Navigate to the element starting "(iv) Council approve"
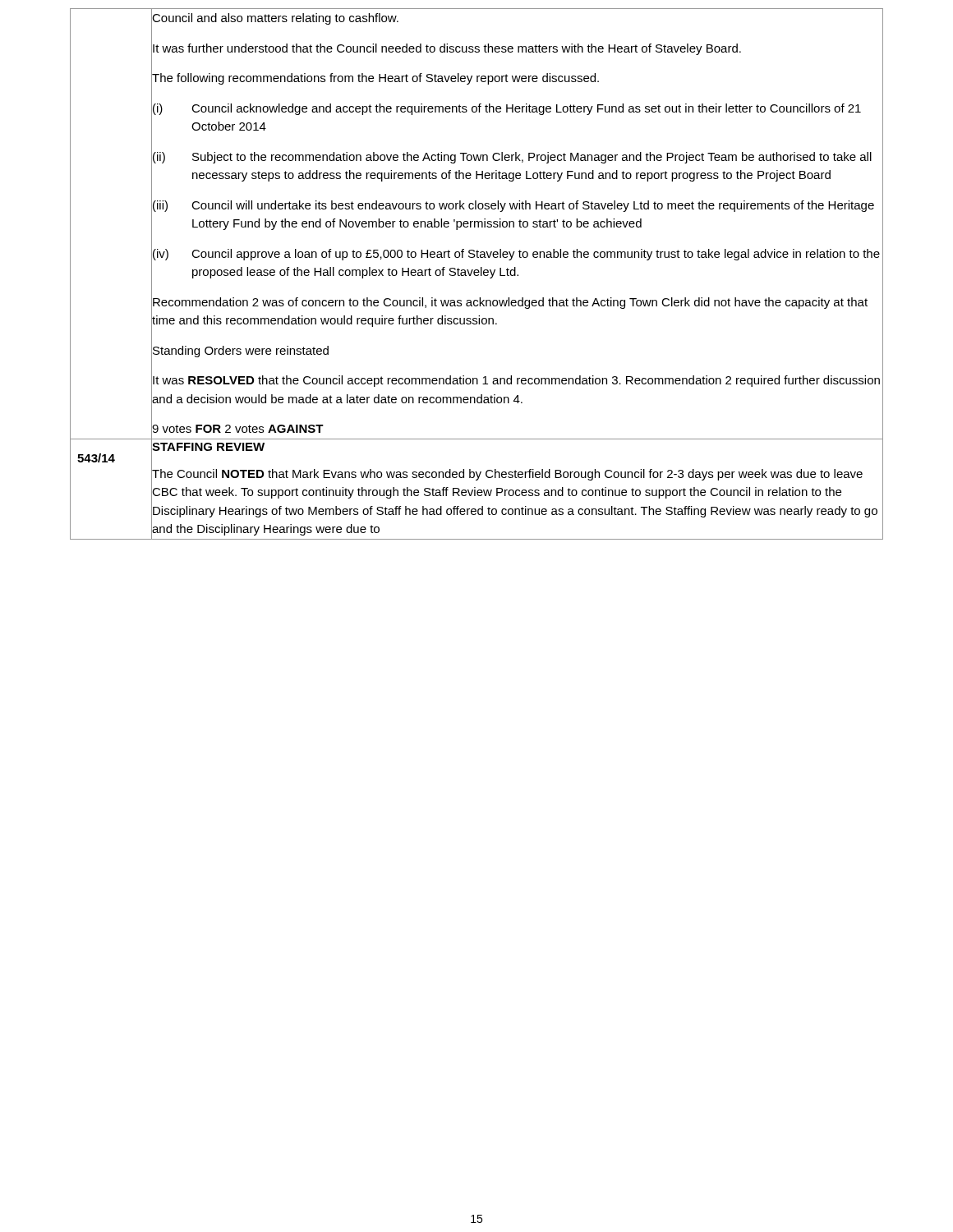 click(x=517, y=263)
